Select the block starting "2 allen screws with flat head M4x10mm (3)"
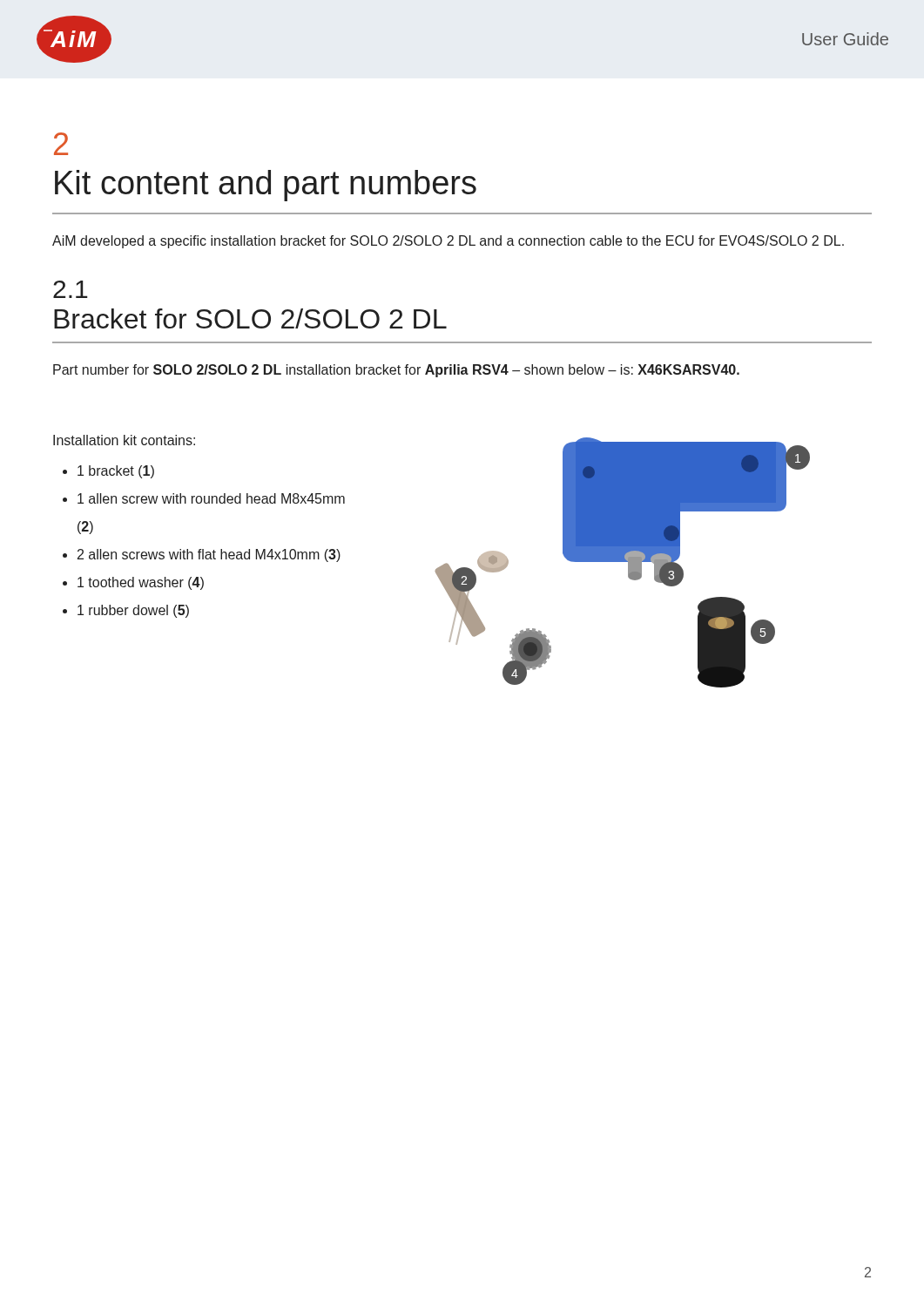 point(209,555)
